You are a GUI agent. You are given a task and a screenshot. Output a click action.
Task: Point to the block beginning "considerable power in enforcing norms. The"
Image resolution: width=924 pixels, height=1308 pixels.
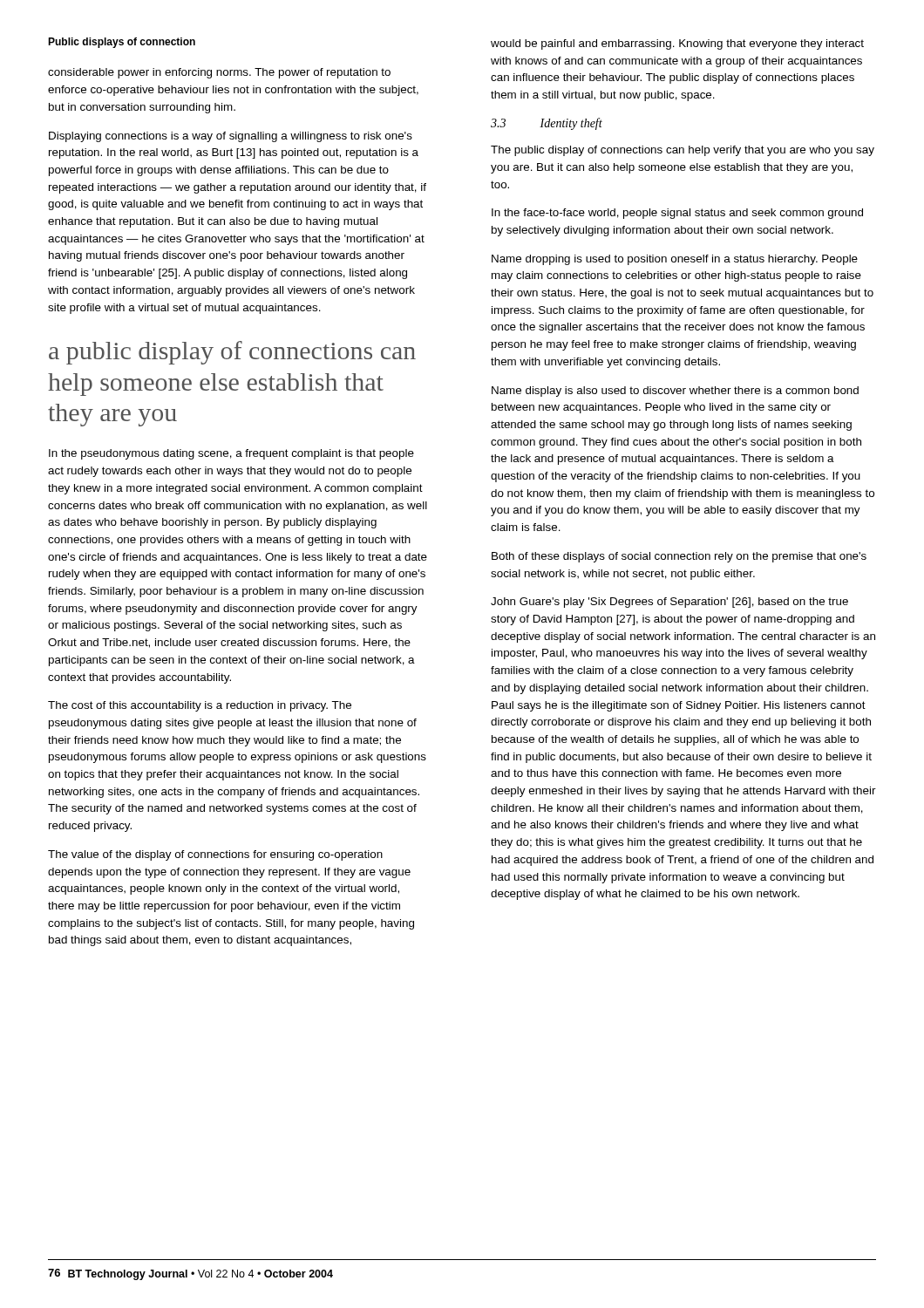tap(234, 89)
